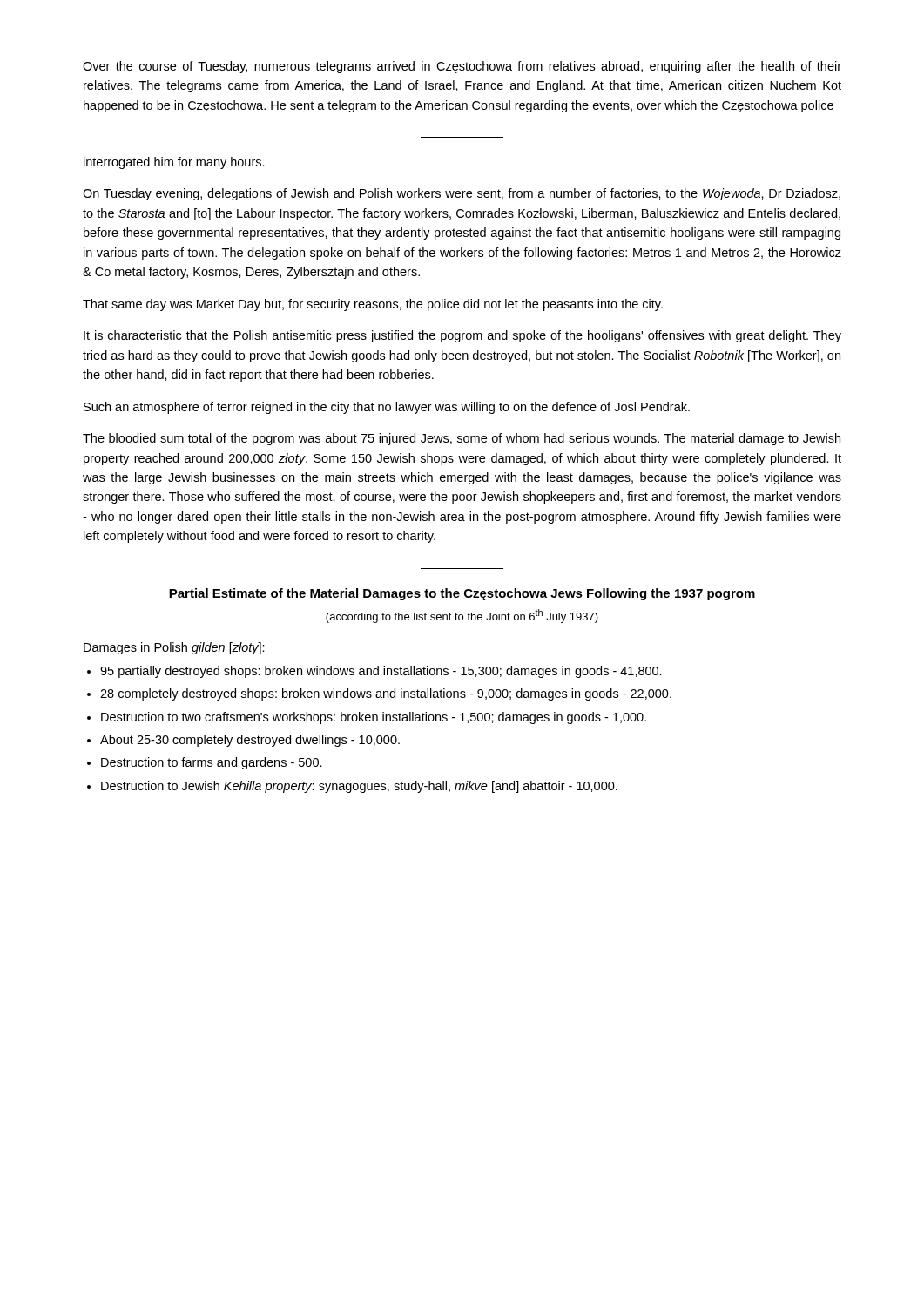Select the text starting "Damages in Polish gilden [złoty]:"
This screenshot has height=1307, width=924.
point(174,647)
